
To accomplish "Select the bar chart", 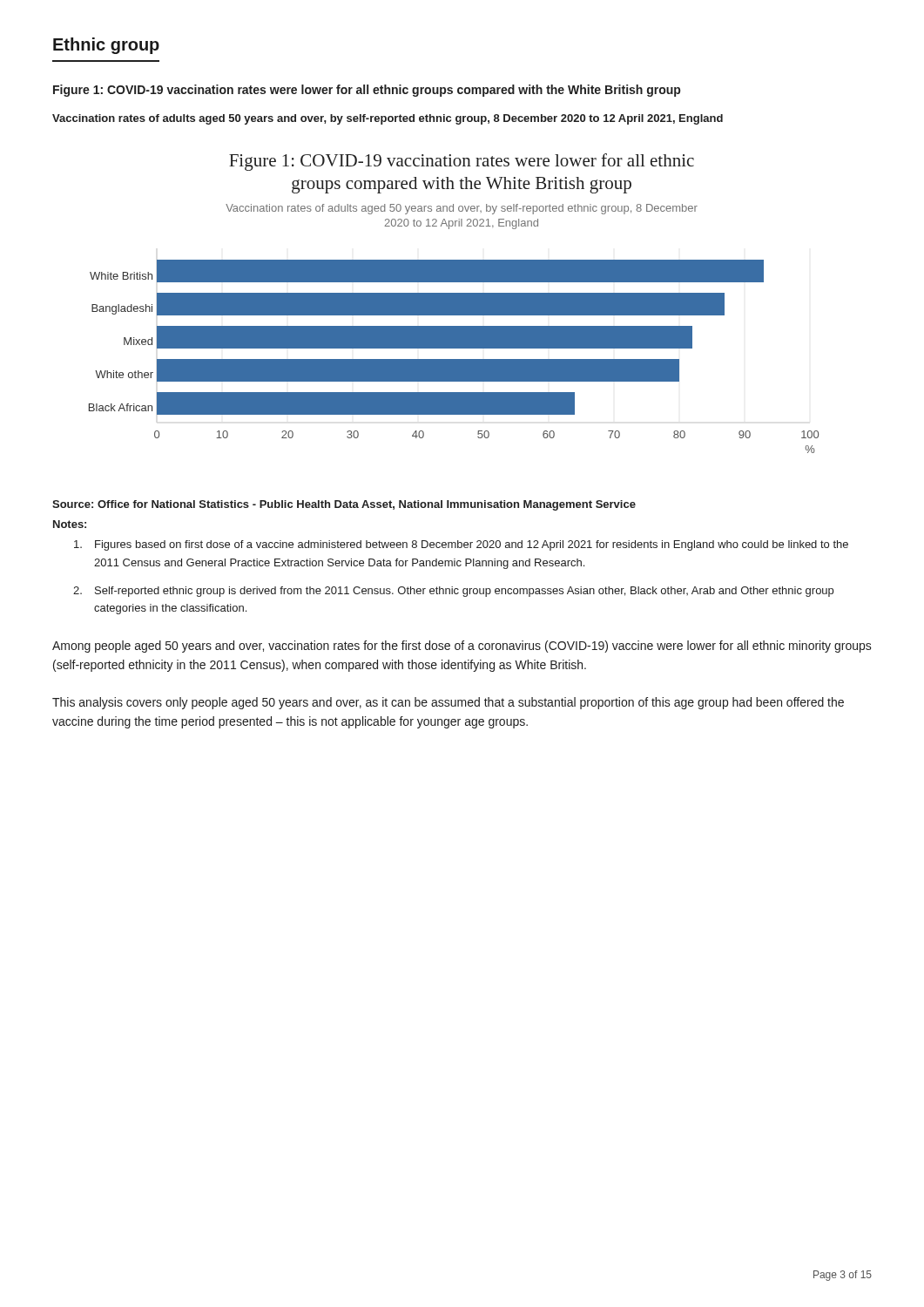I will (462, 310).
